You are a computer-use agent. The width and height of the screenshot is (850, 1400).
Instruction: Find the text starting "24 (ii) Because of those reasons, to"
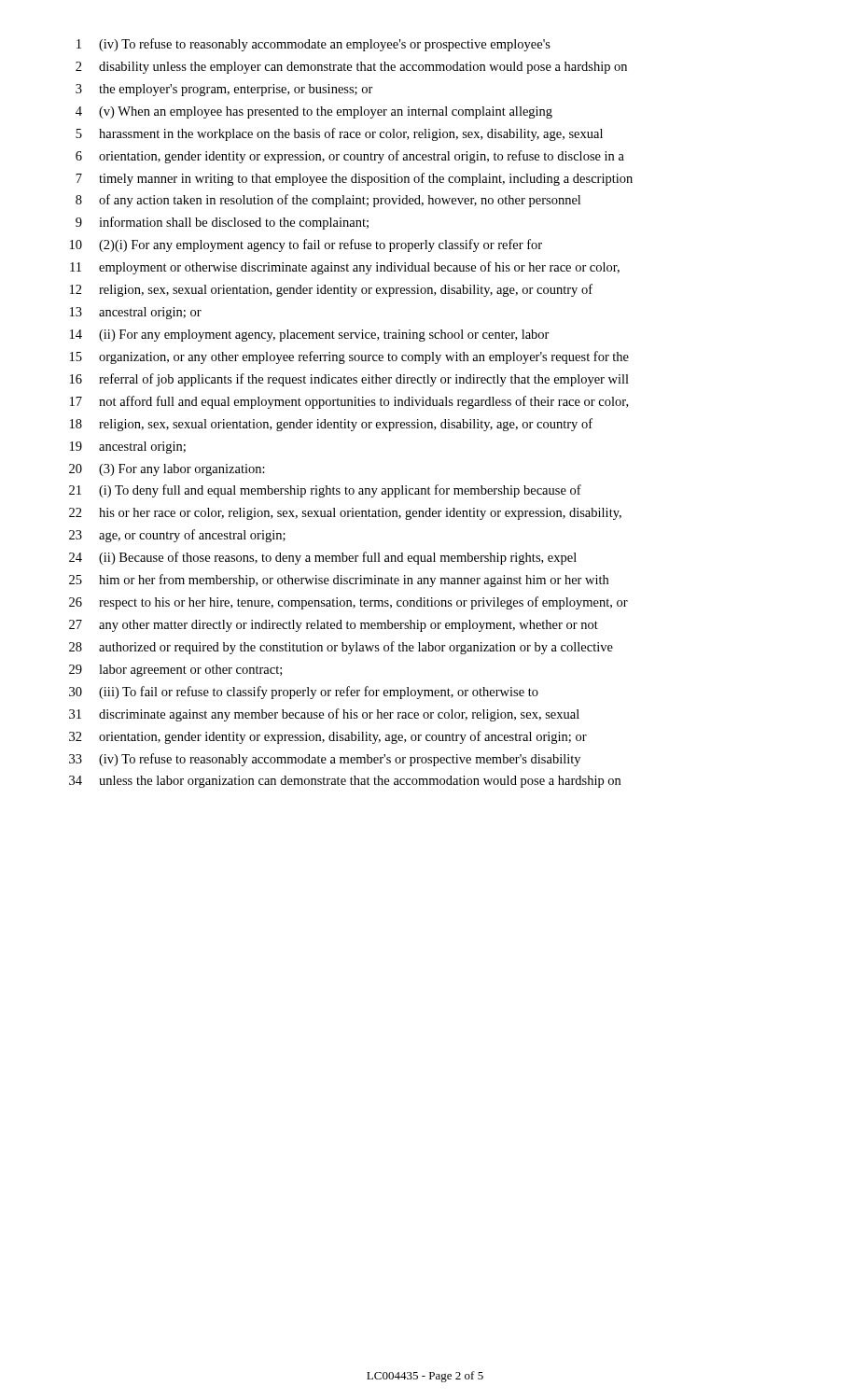425,614
